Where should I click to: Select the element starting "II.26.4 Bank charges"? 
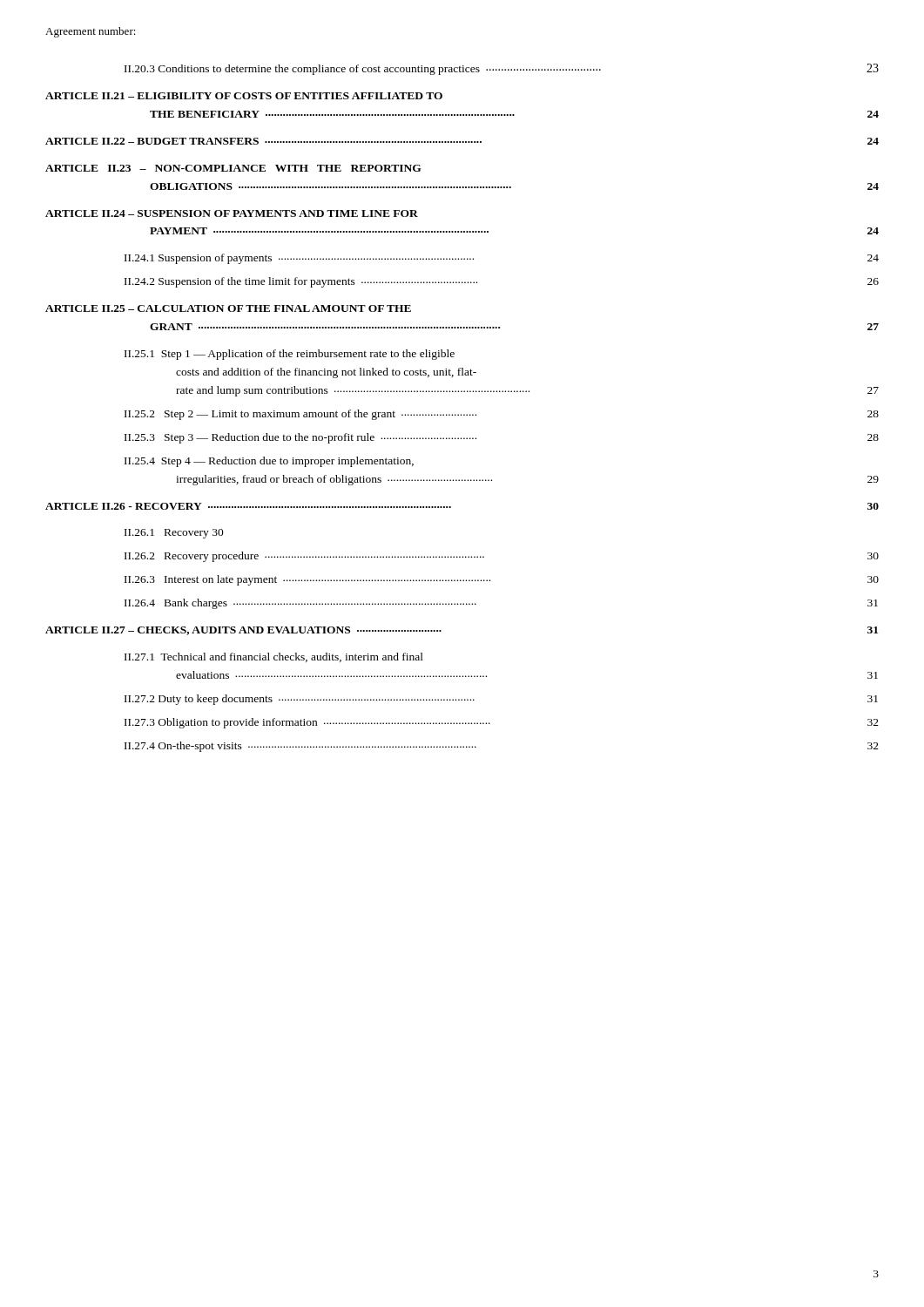tap(218, 603)
